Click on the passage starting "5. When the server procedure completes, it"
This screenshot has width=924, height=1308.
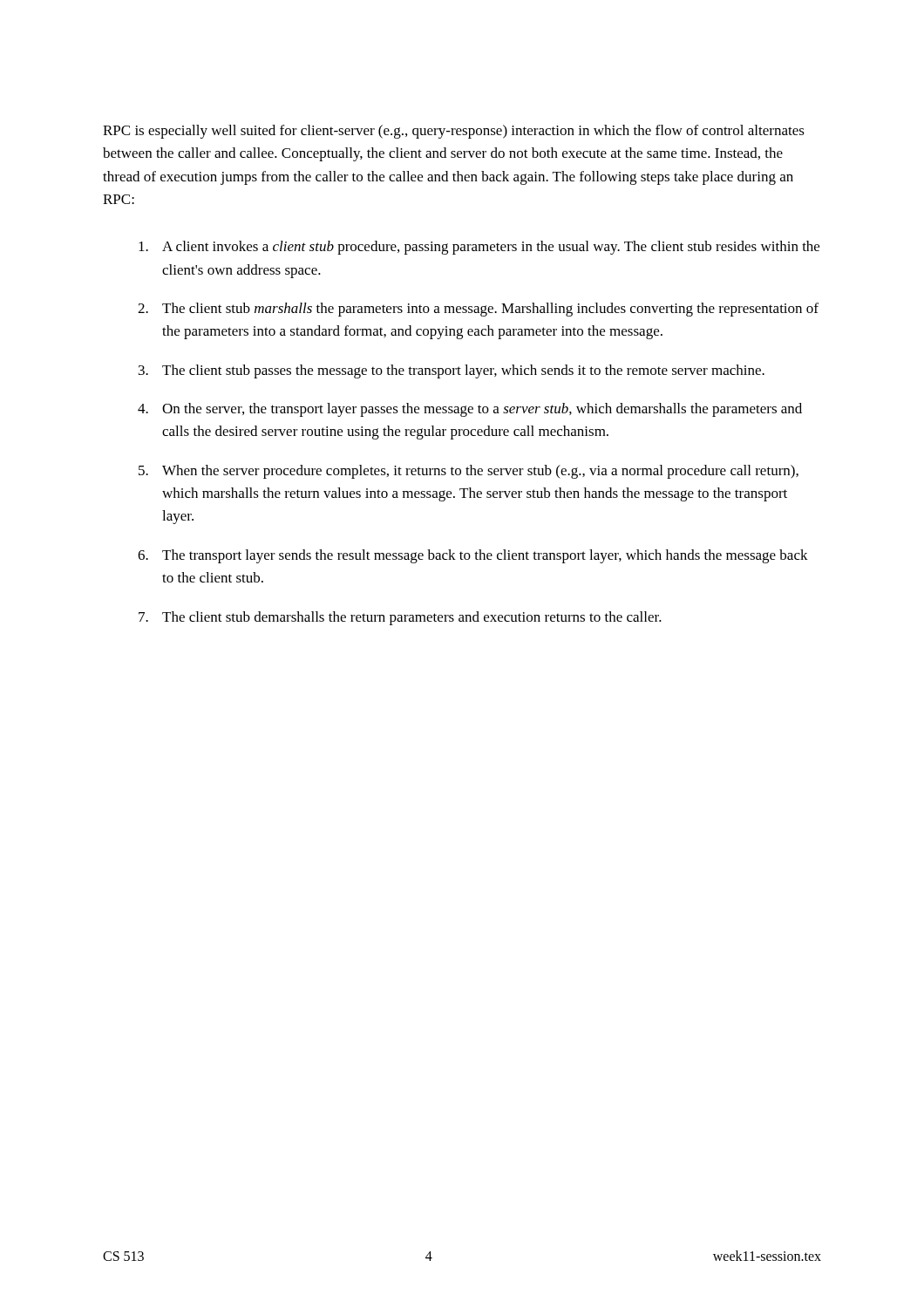[x=479, y=494]
